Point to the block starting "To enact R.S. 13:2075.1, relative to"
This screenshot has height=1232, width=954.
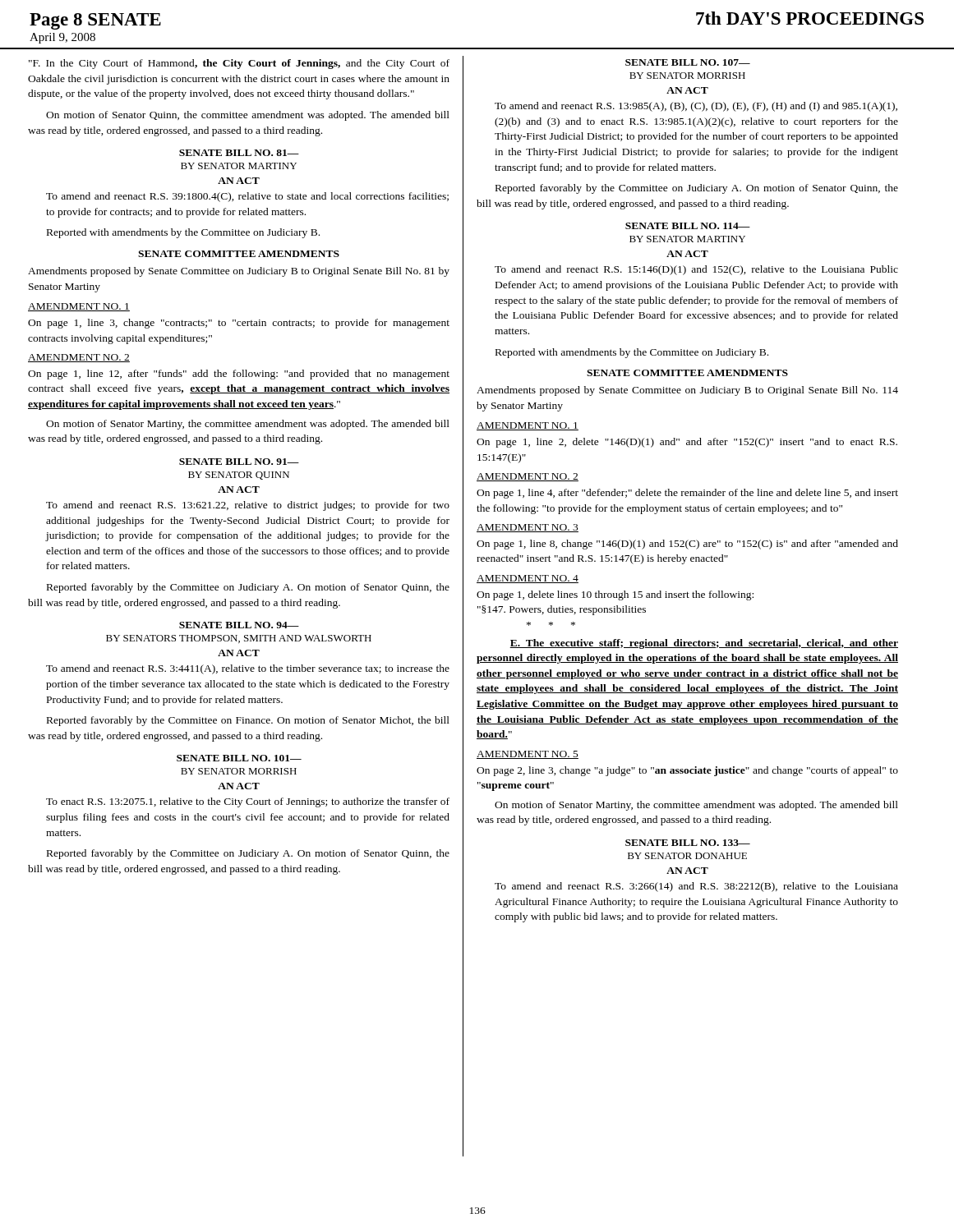[248, 817]
